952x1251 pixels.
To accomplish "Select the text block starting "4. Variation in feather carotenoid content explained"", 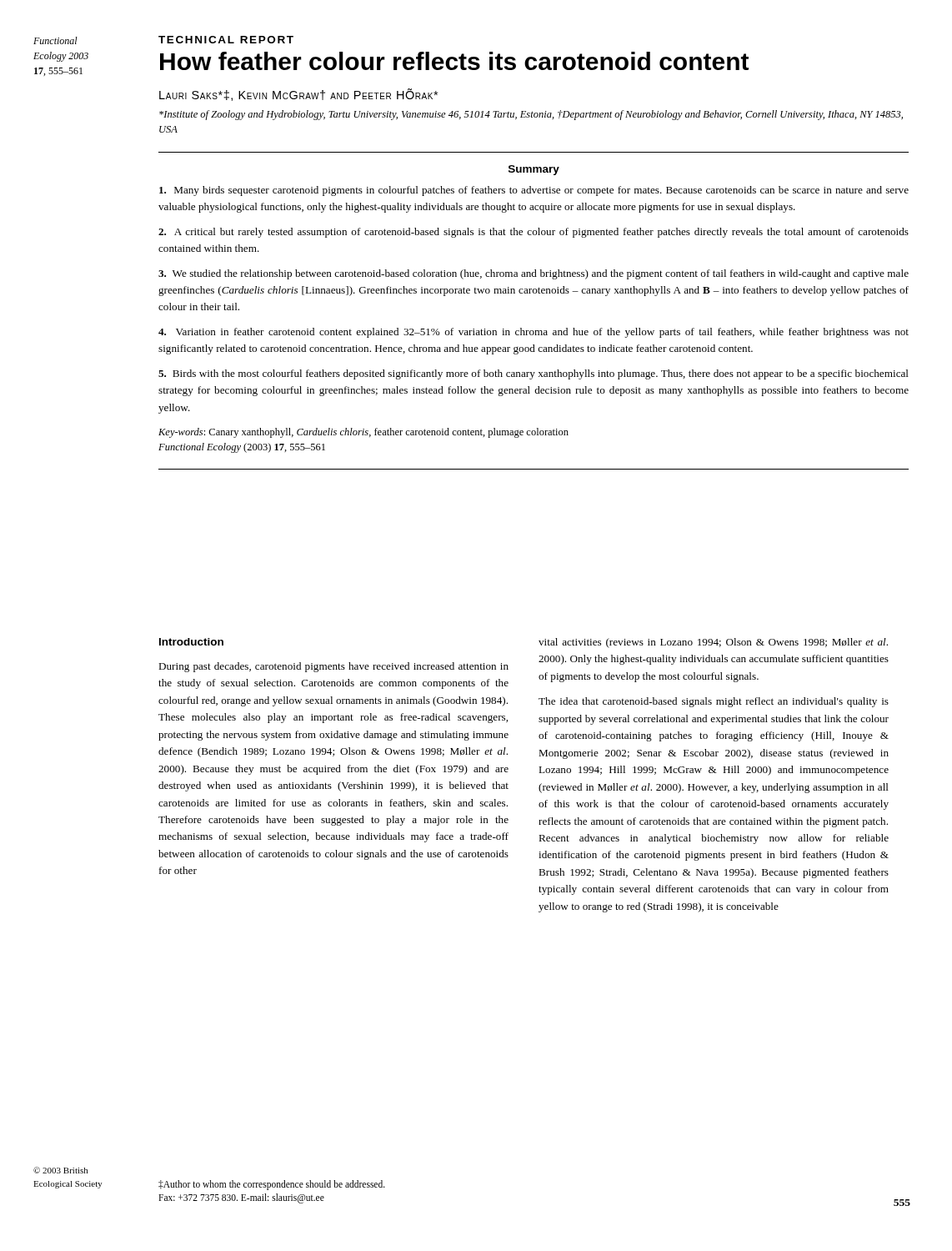I will (x=534, y=340).
